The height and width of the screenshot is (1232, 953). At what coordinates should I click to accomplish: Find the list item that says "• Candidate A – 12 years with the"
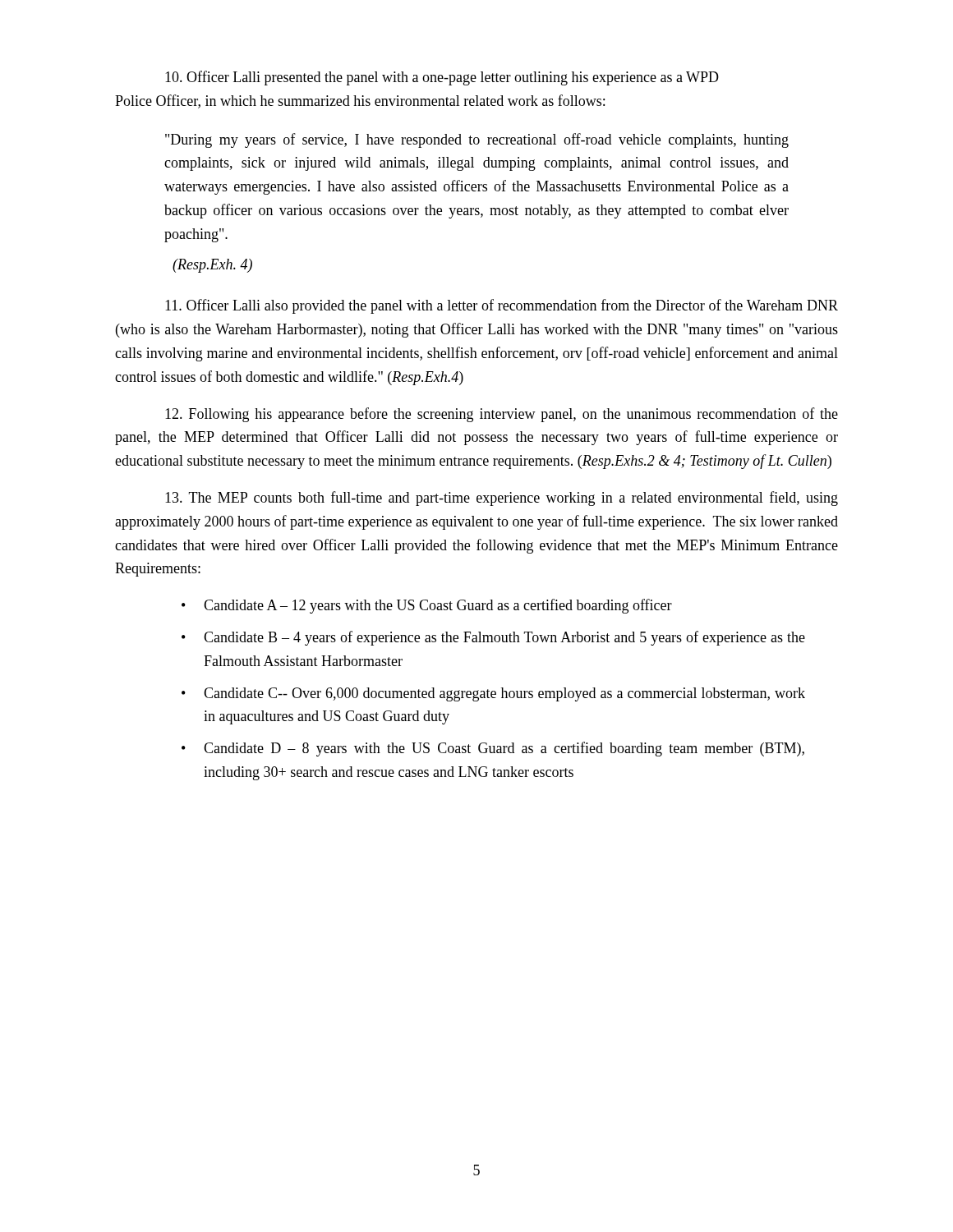[493, 606]
